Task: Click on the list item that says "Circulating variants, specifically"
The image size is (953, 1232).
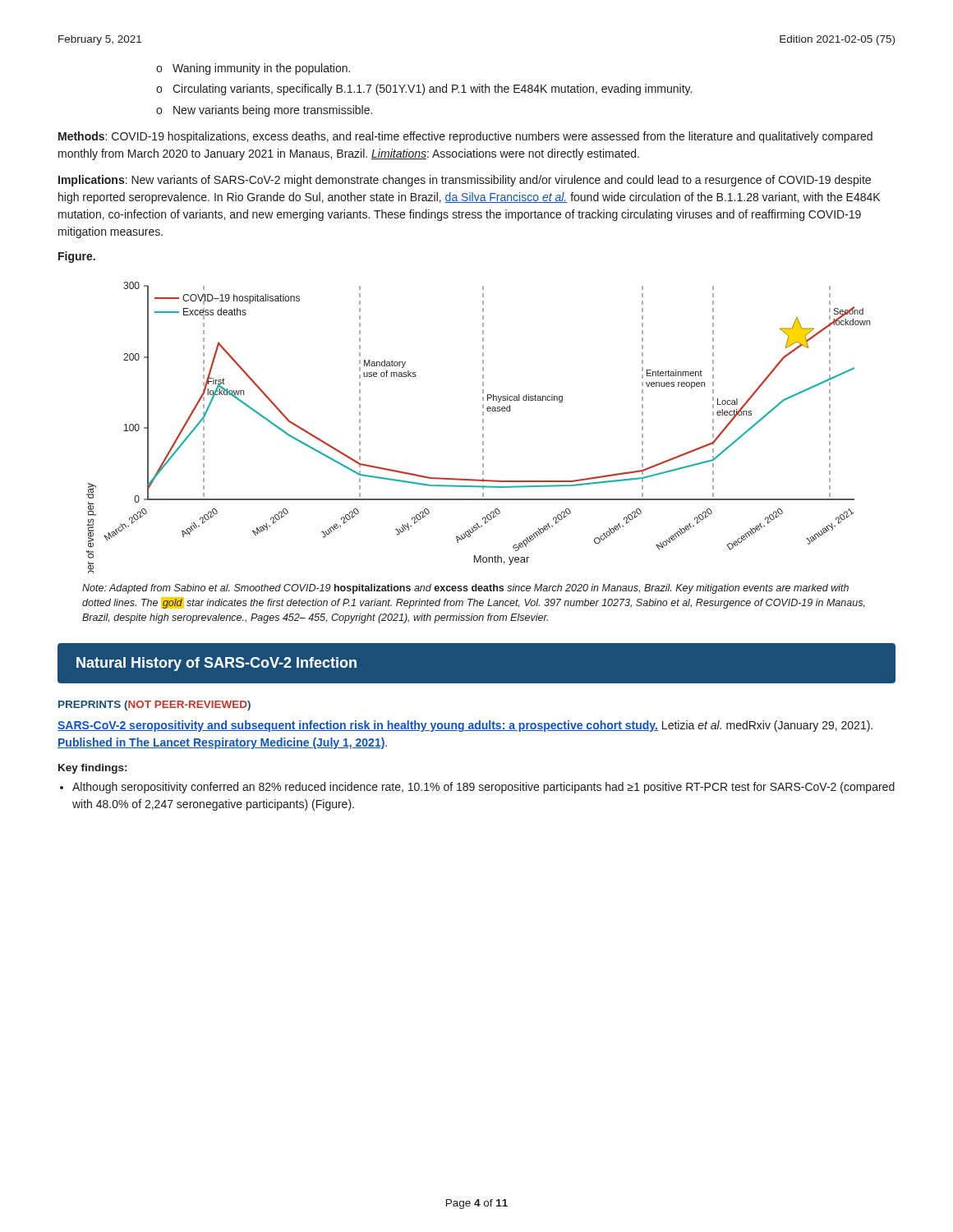Action: 433,89
